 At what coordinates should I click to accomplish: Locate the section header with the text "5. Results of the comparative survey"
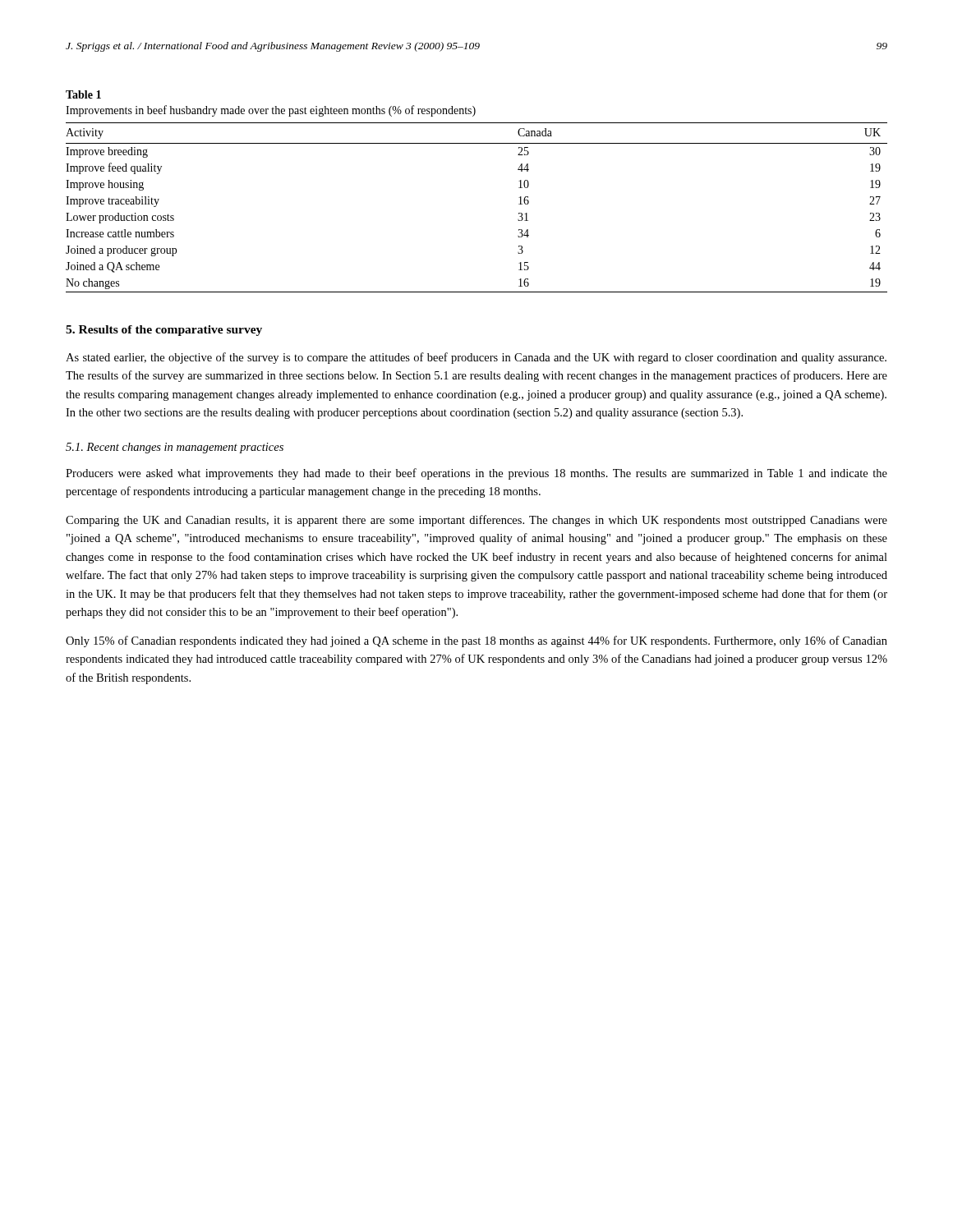coord(164,329)
